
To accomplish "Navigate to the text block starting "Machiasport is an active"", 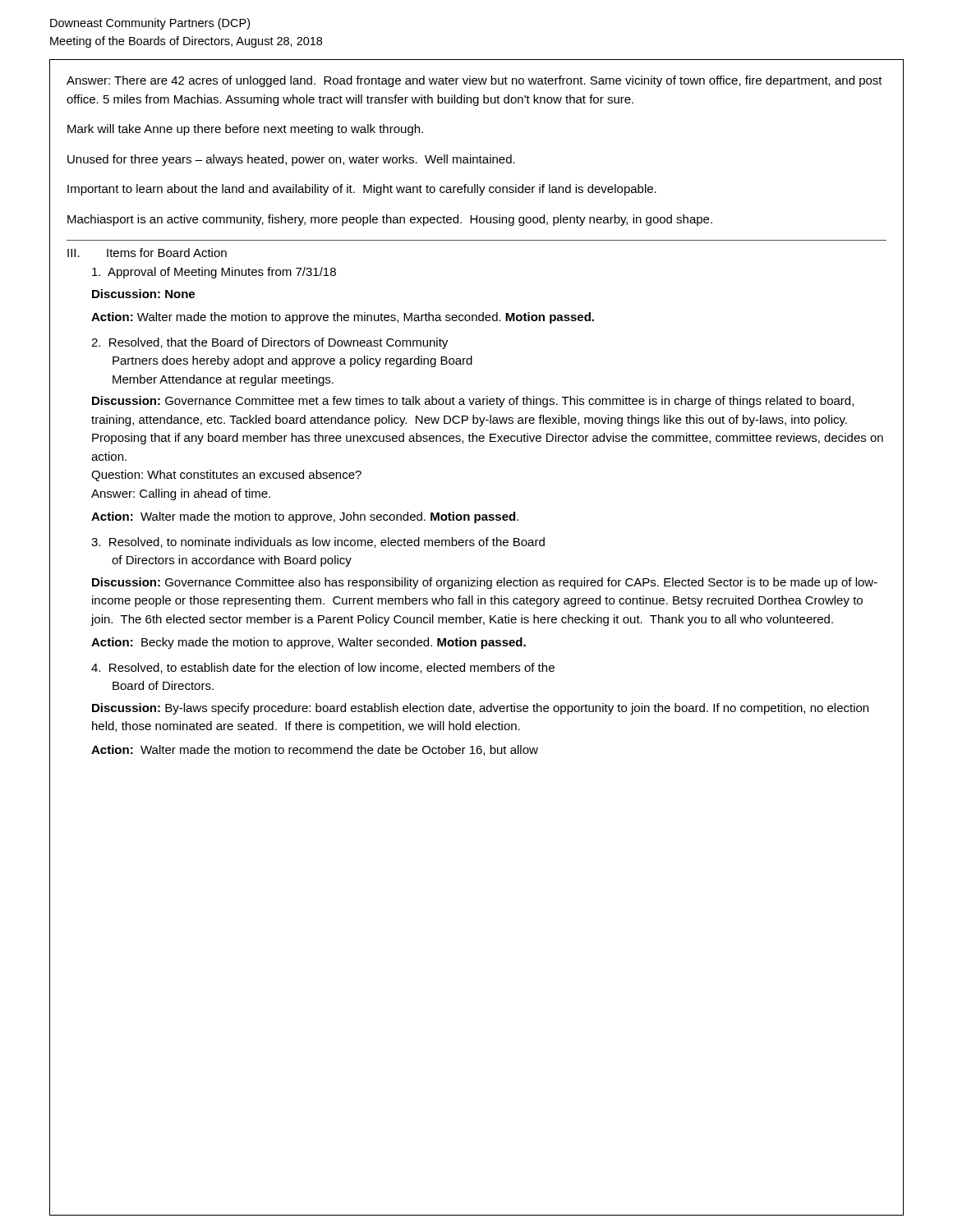I will tap(390, 218).
